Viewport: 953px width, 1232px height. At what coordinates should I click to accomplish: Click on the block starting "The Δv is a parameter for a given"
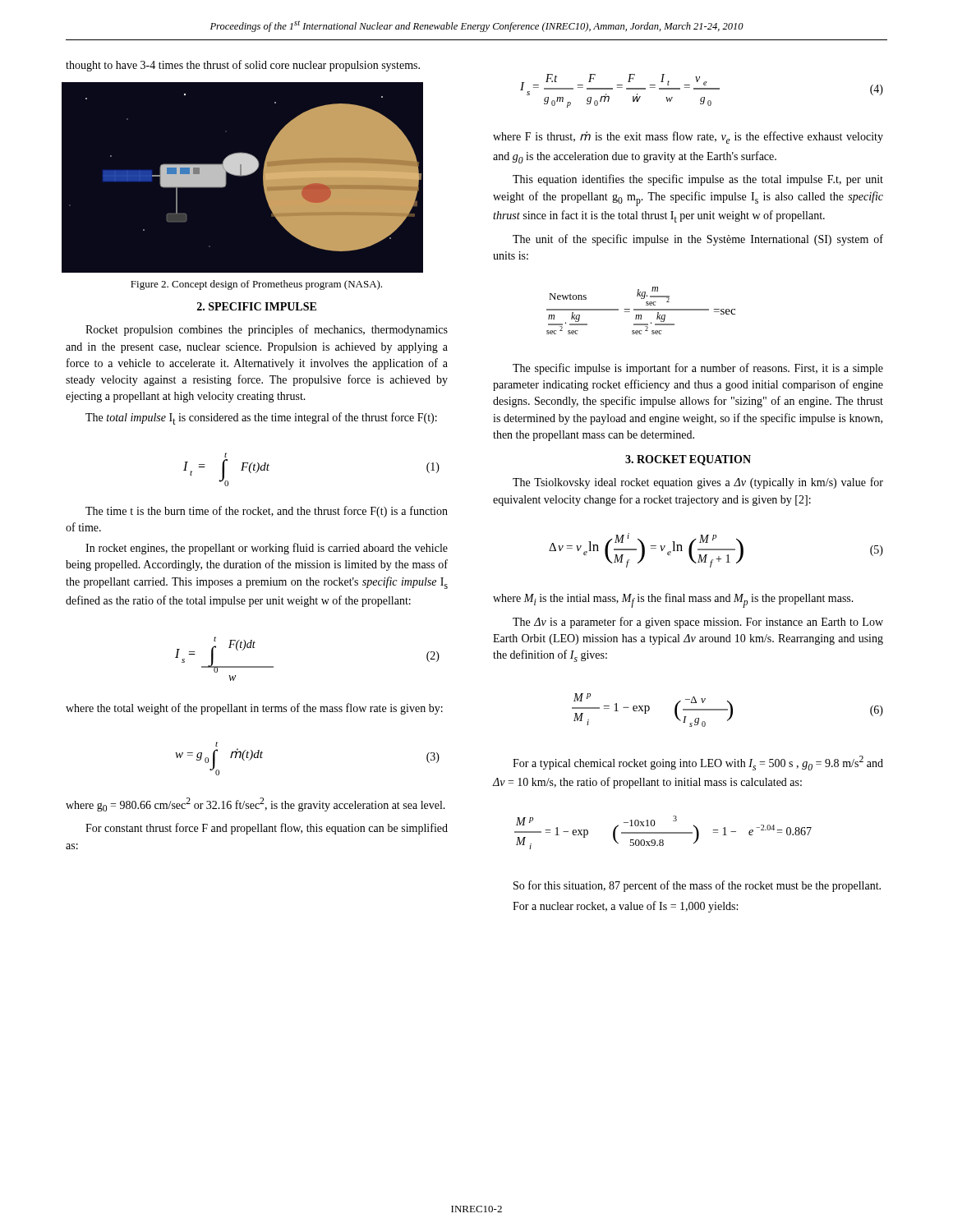coord(688,640)
